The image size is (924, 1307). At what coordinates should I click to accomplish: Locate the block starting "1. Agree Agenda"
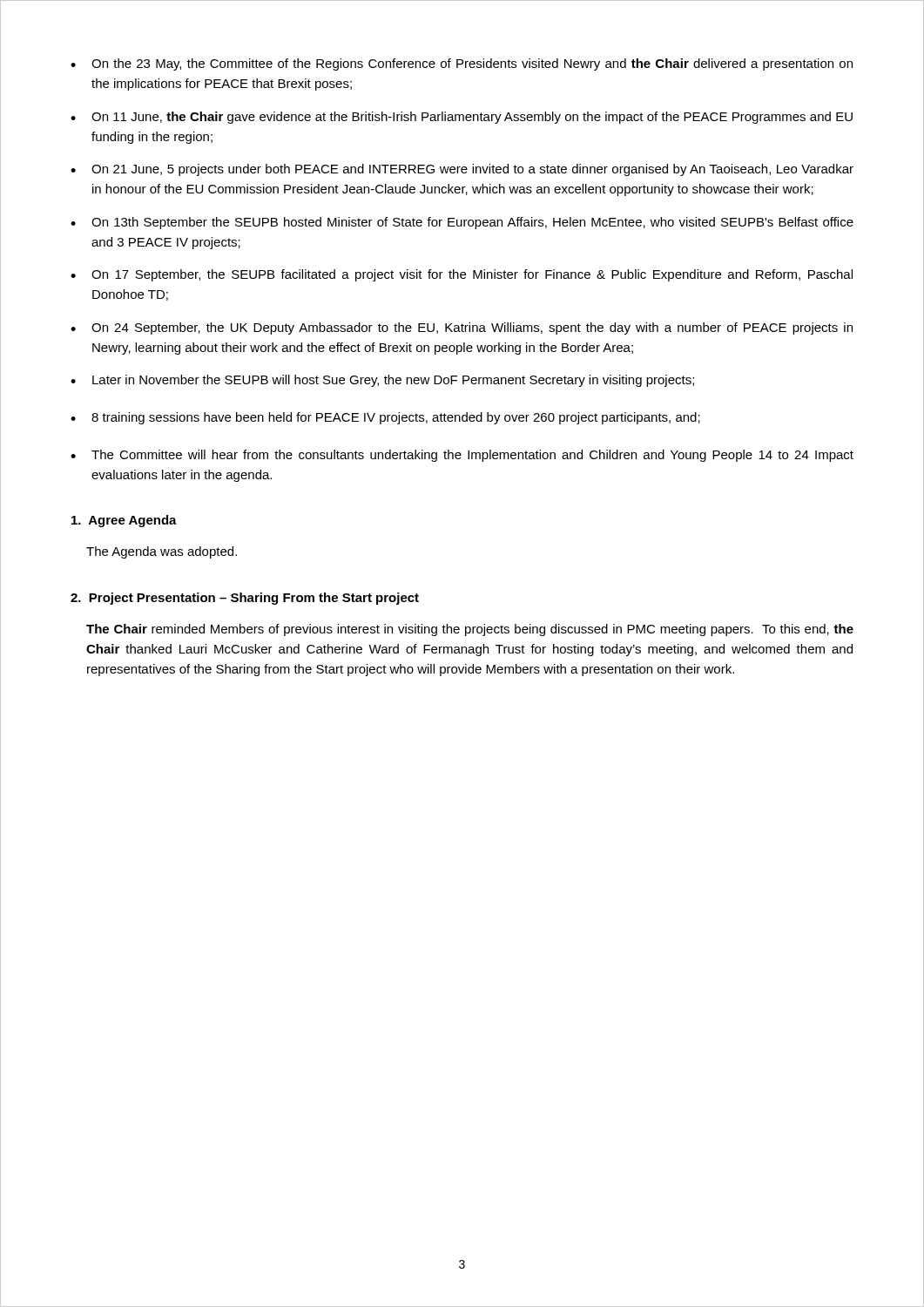(x=123, y=520)
